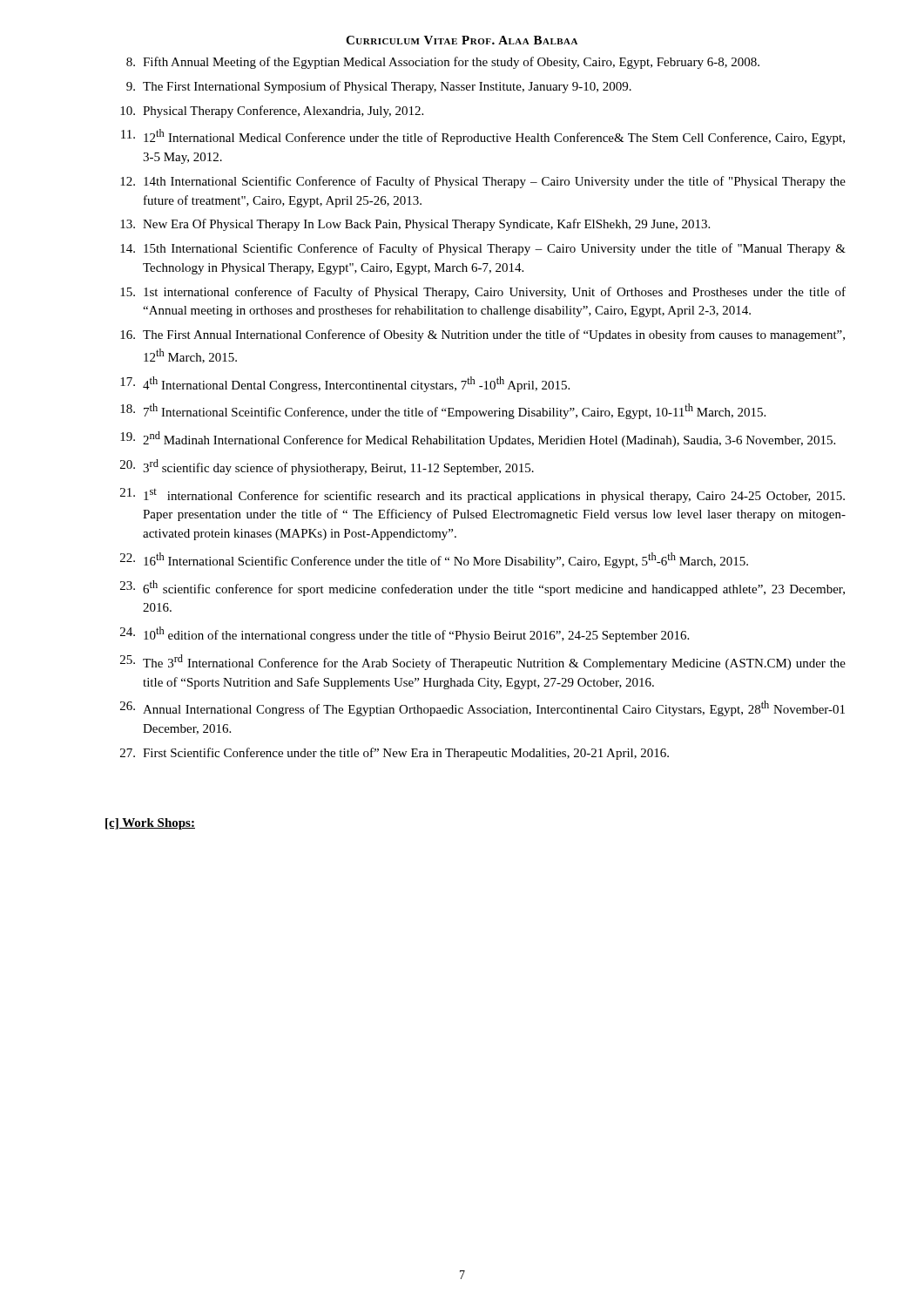Viewport: 924px width, 1307px height.
Task: Find the text block starting "17. 4th International Dental Congress, Intercontinental citystars,"
Action: point(475,384)
